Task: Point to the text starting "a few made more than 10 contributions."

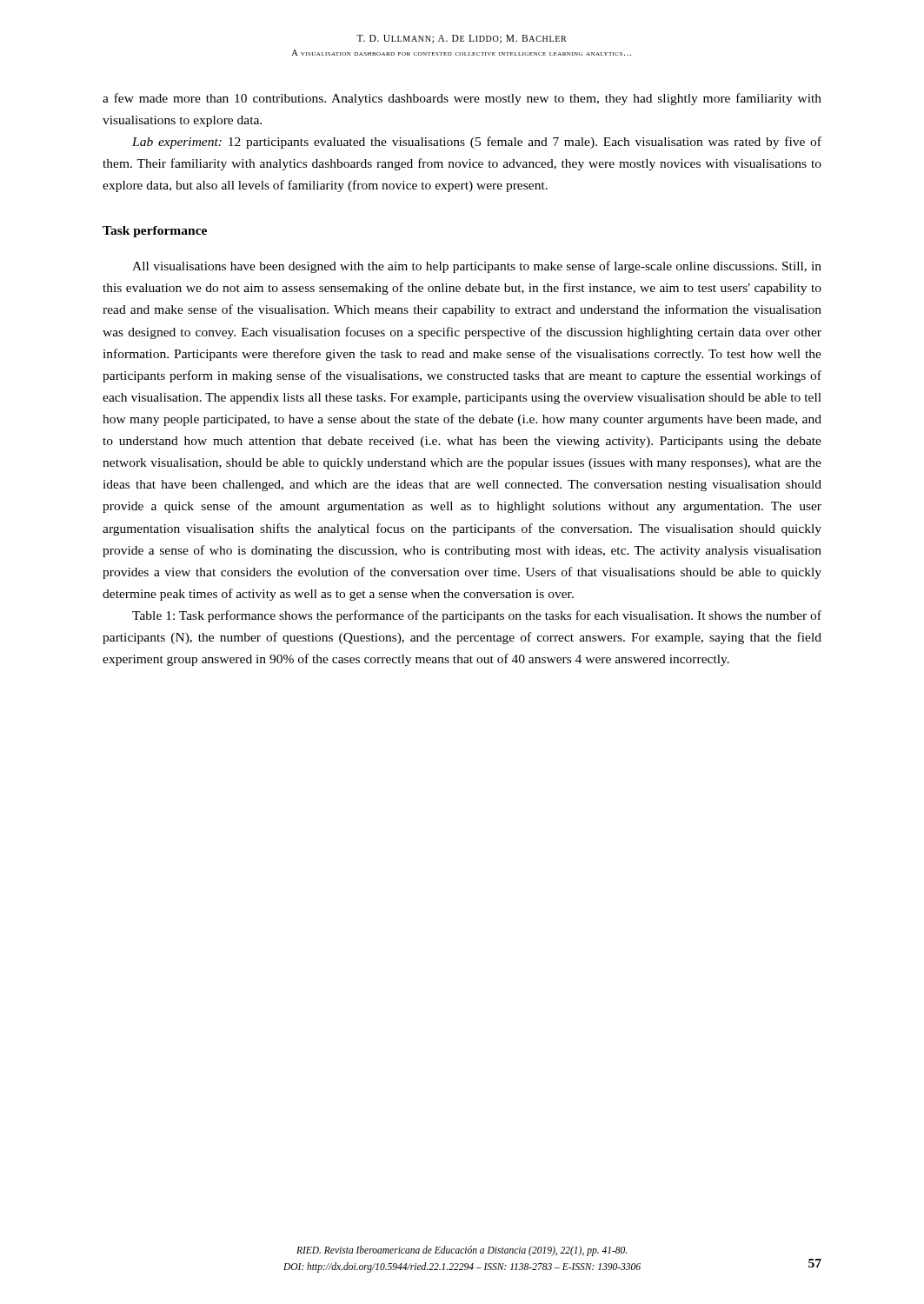Action: click(x=462, y=142)
